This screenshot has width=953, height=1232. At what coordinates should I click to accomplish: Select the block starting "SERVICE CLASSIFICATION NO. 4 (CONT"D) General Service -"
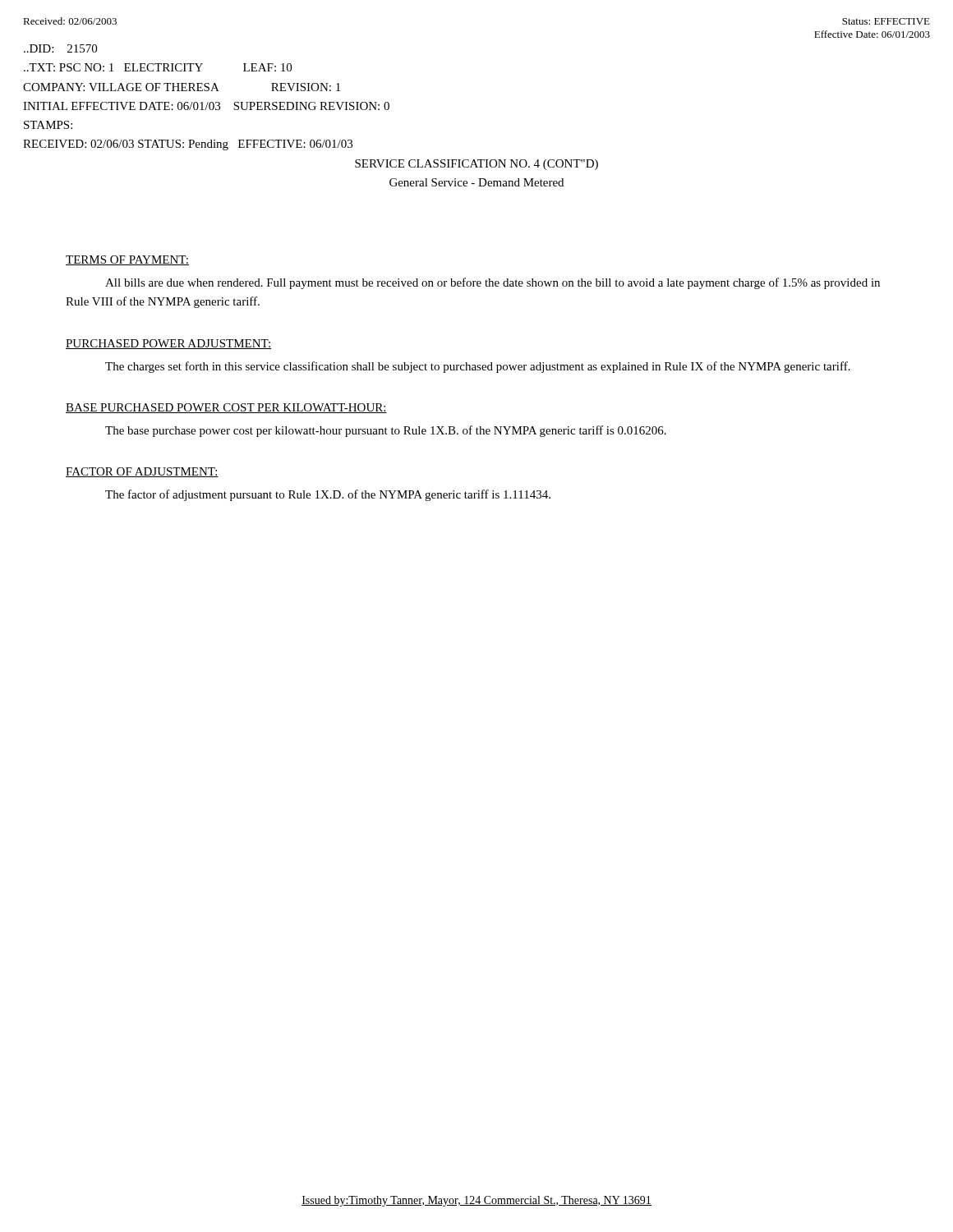point(476,173)
